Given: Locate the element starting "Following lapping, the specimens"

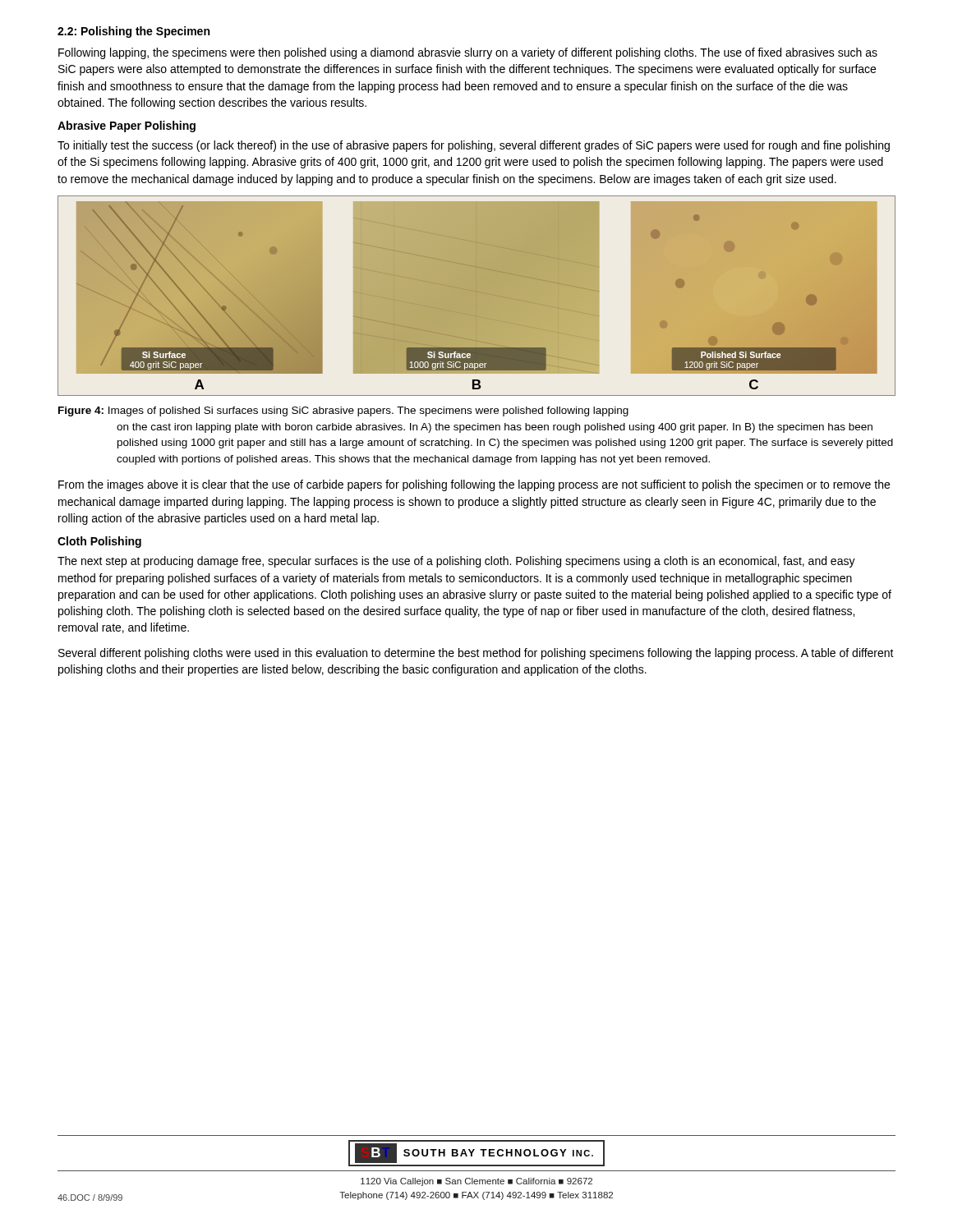Looking at the screenshot, I should 476,78.
